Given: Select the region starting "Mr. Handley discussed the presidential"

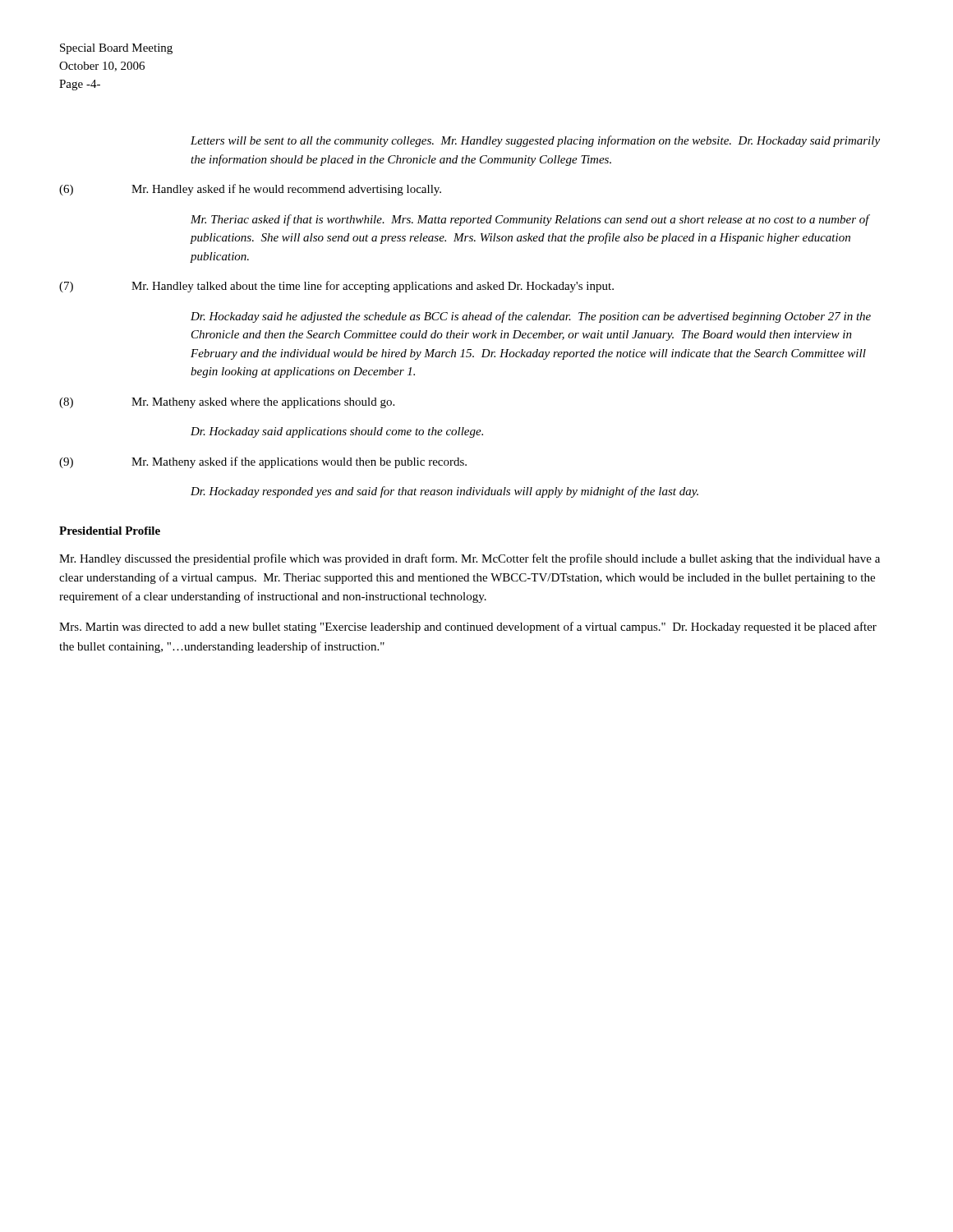Looking at the screenshot, I should click(x=470, y=577).
